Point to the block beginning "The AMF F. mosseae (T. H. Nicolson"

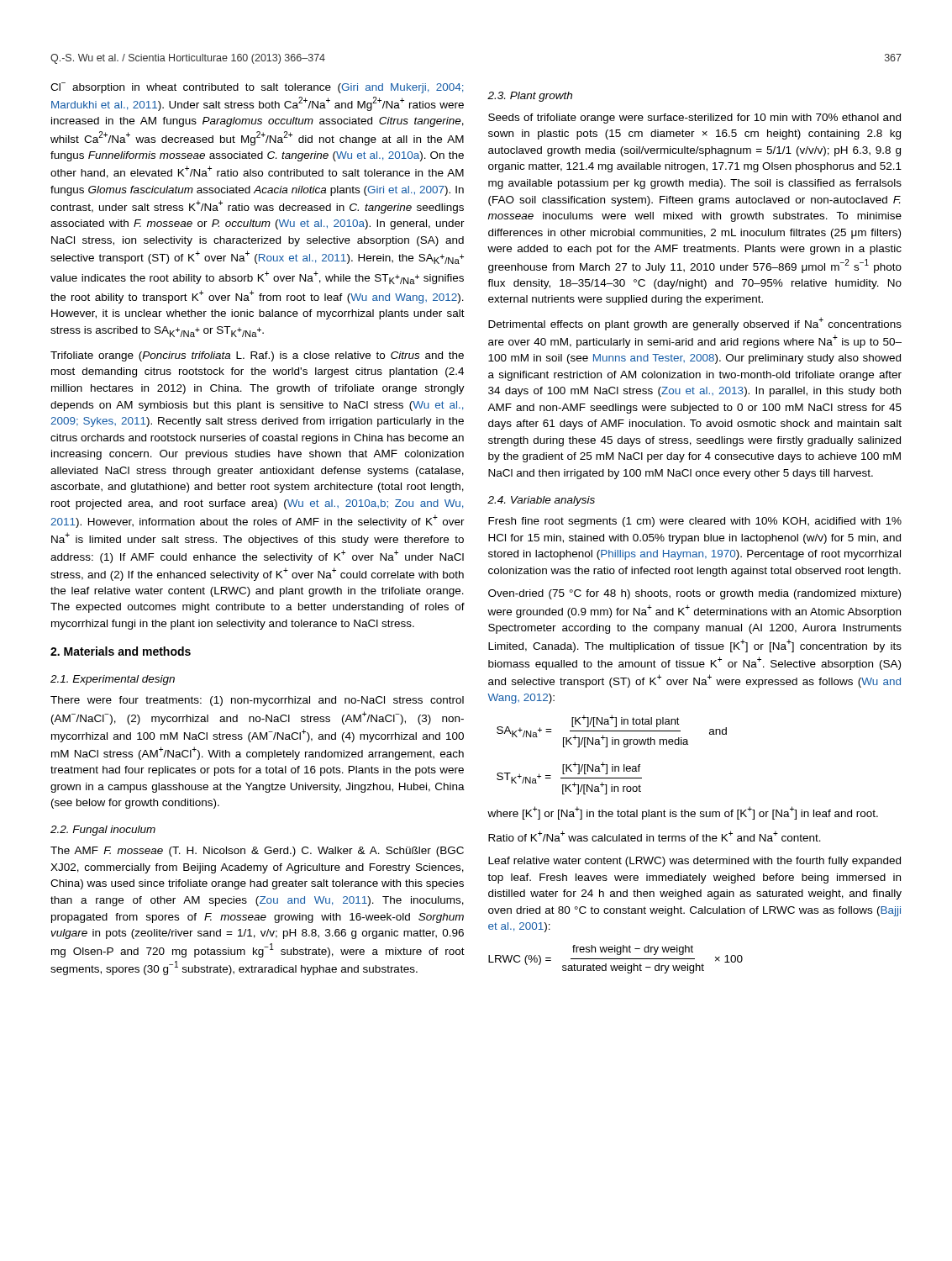[x=257, y=910]
